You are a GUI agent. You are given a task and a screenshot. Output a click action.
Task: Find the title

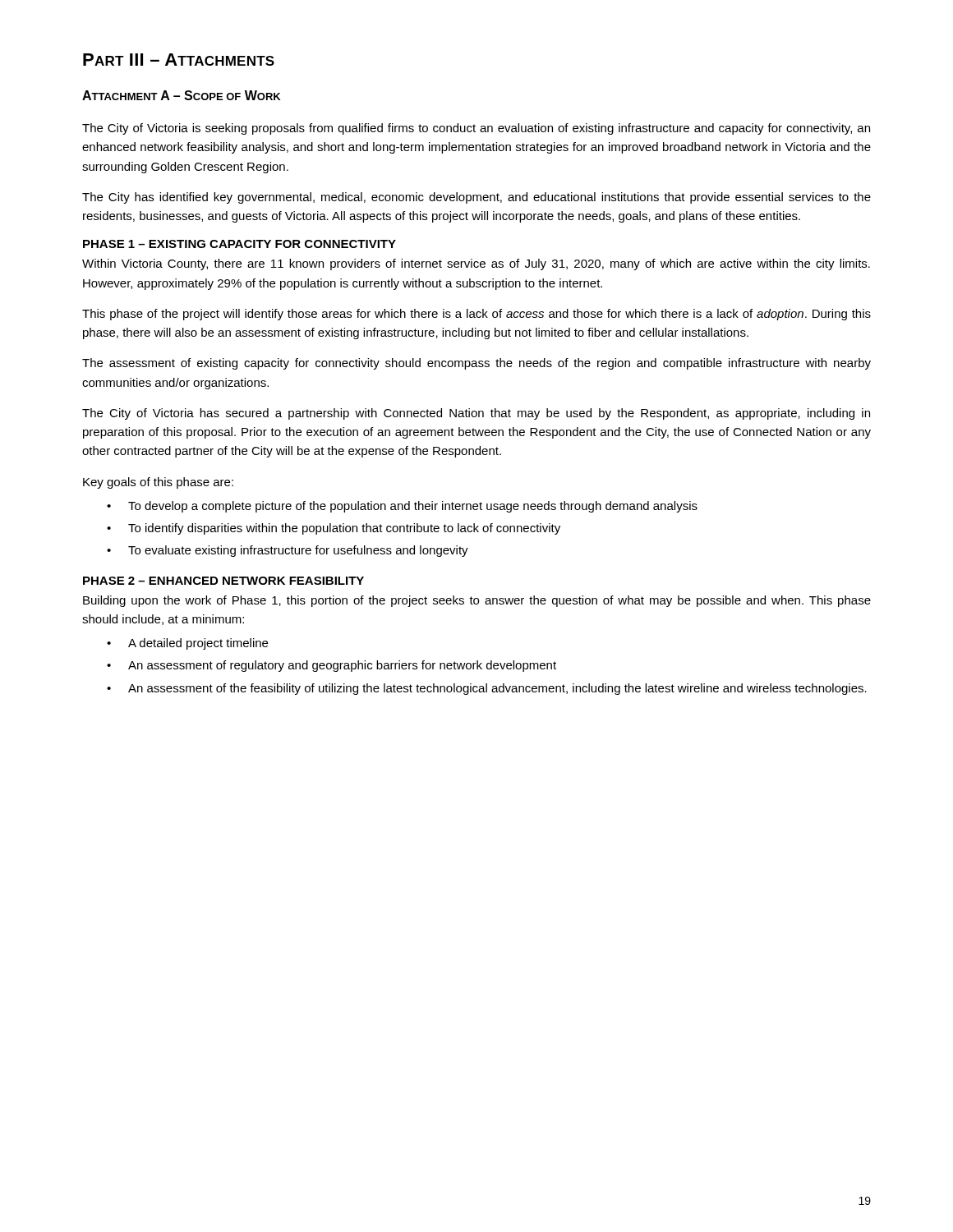point(178,60)
